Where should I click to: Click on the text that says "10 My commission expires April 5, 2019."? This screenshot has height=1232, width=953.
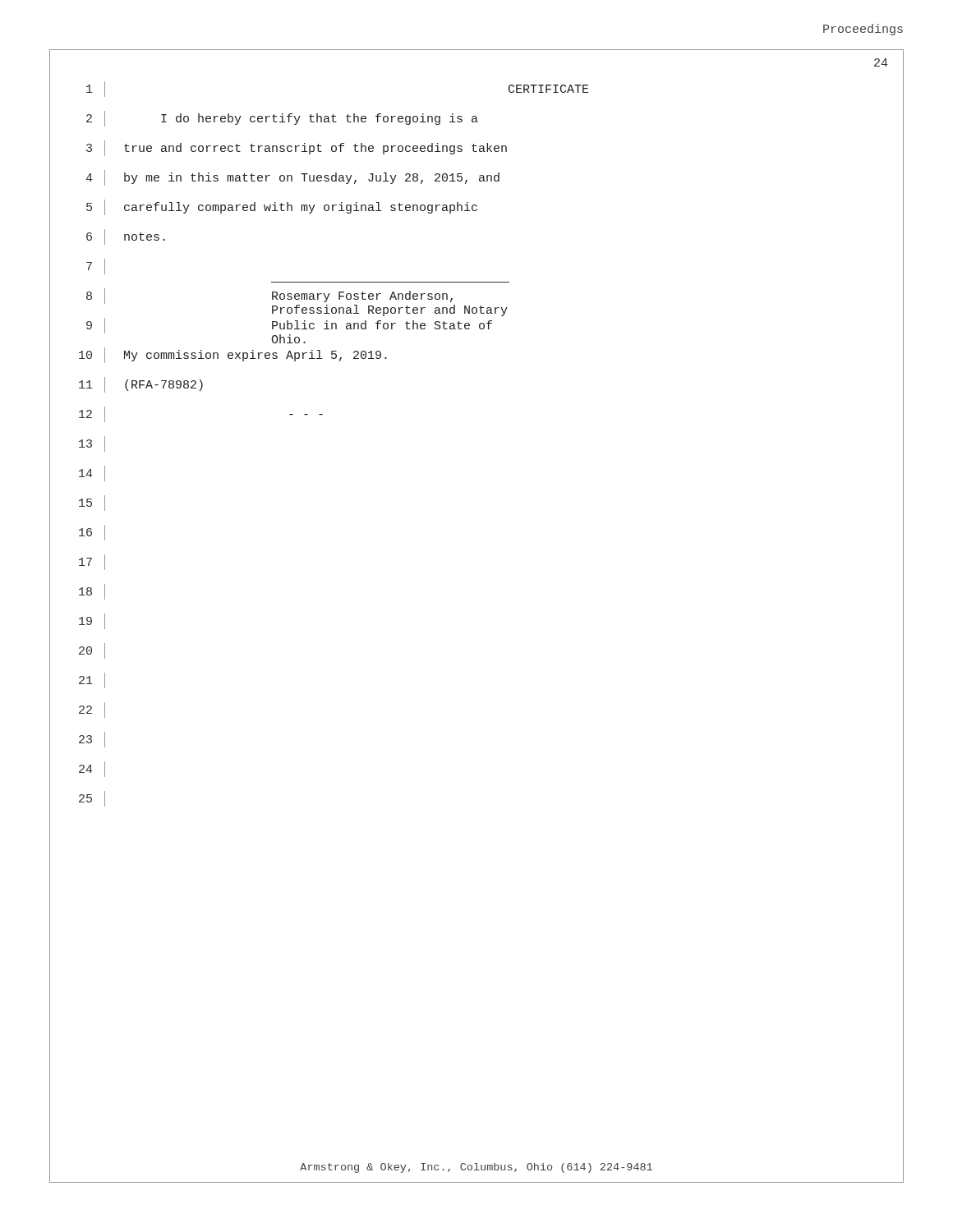[233, 355]
